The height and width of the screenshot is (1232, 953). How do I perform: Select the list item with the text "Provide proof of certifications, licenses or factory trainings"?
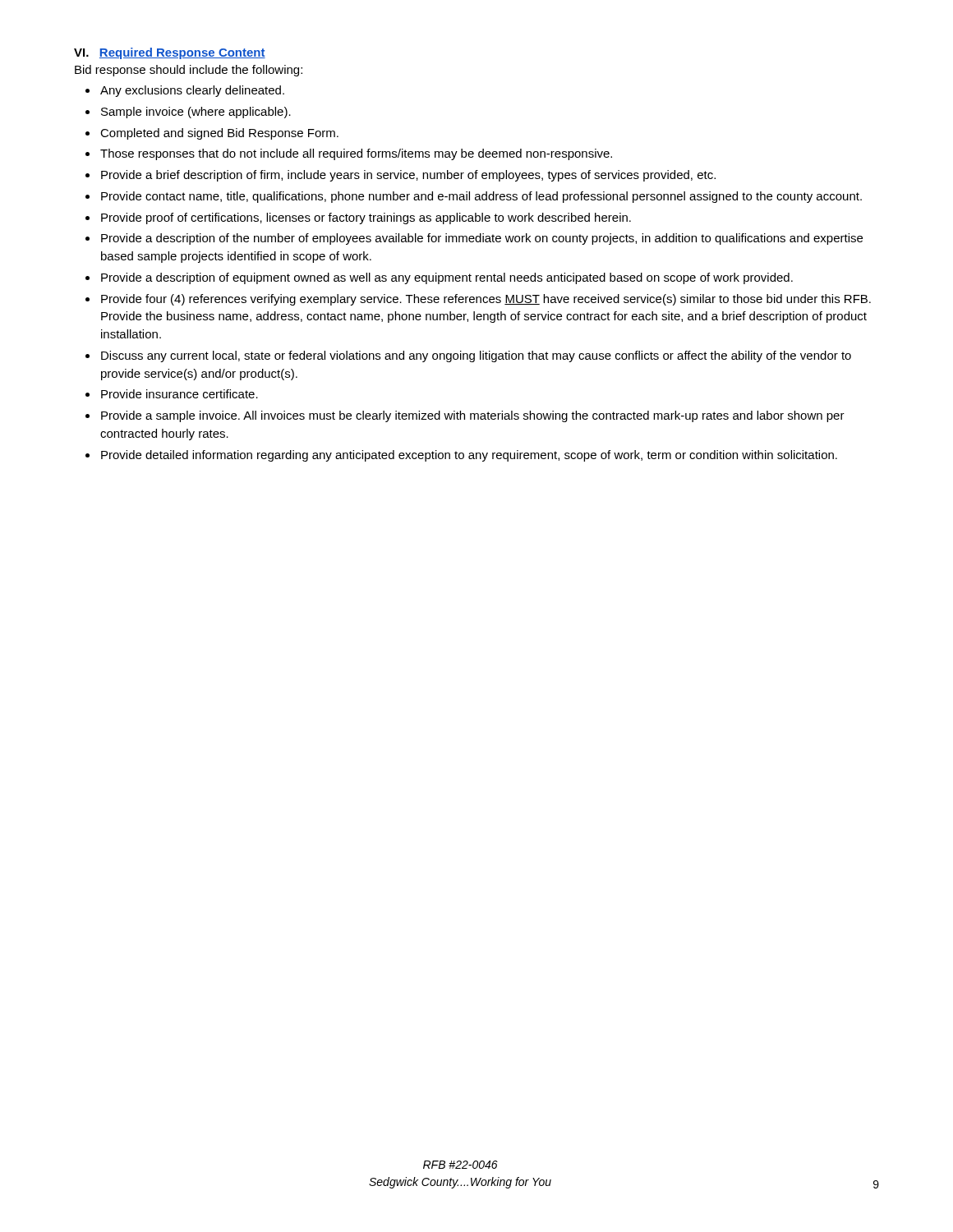tap(366, 217)
